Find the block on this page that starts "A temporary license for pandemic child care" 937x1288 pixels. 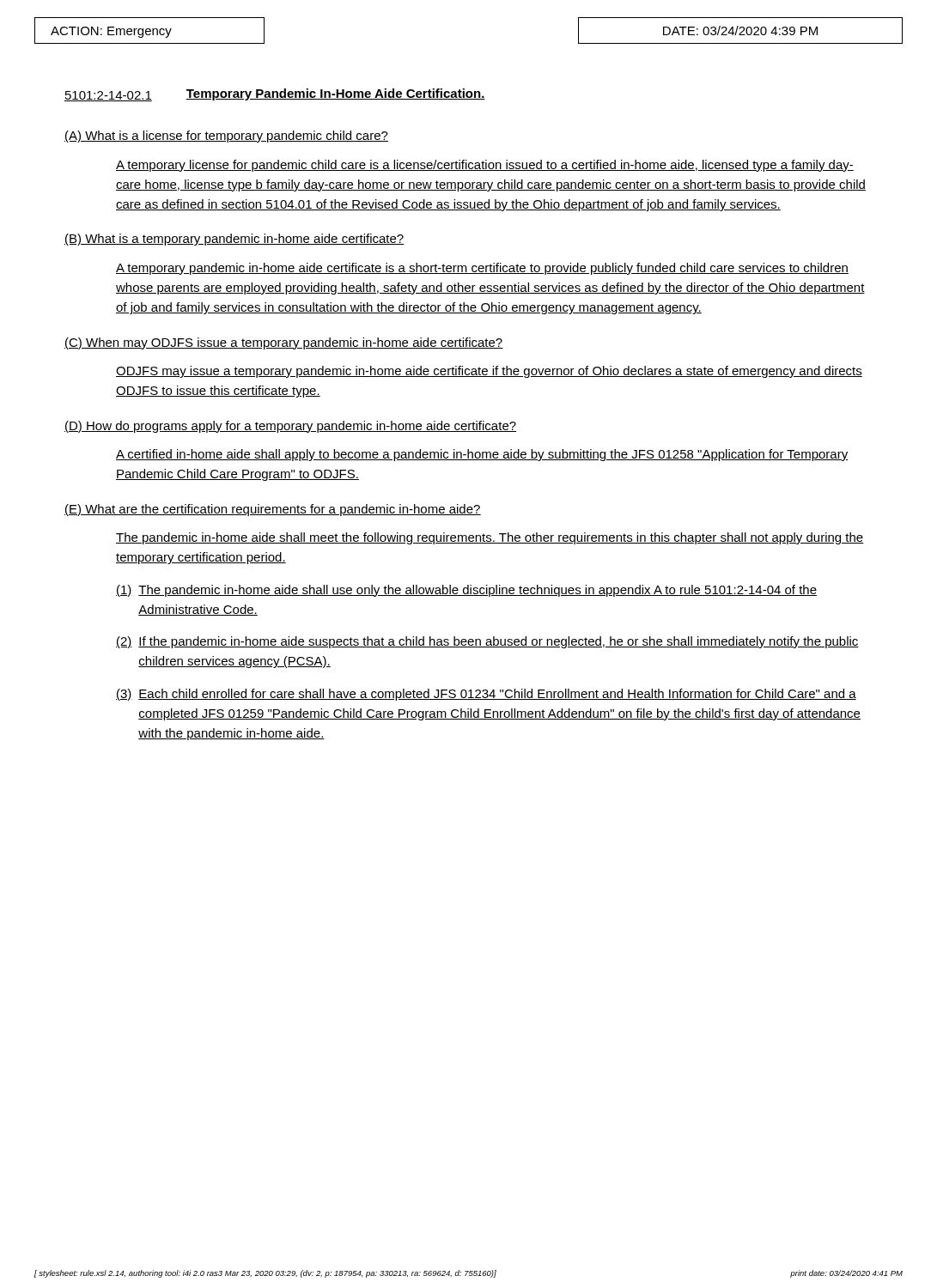coord(491,184)
